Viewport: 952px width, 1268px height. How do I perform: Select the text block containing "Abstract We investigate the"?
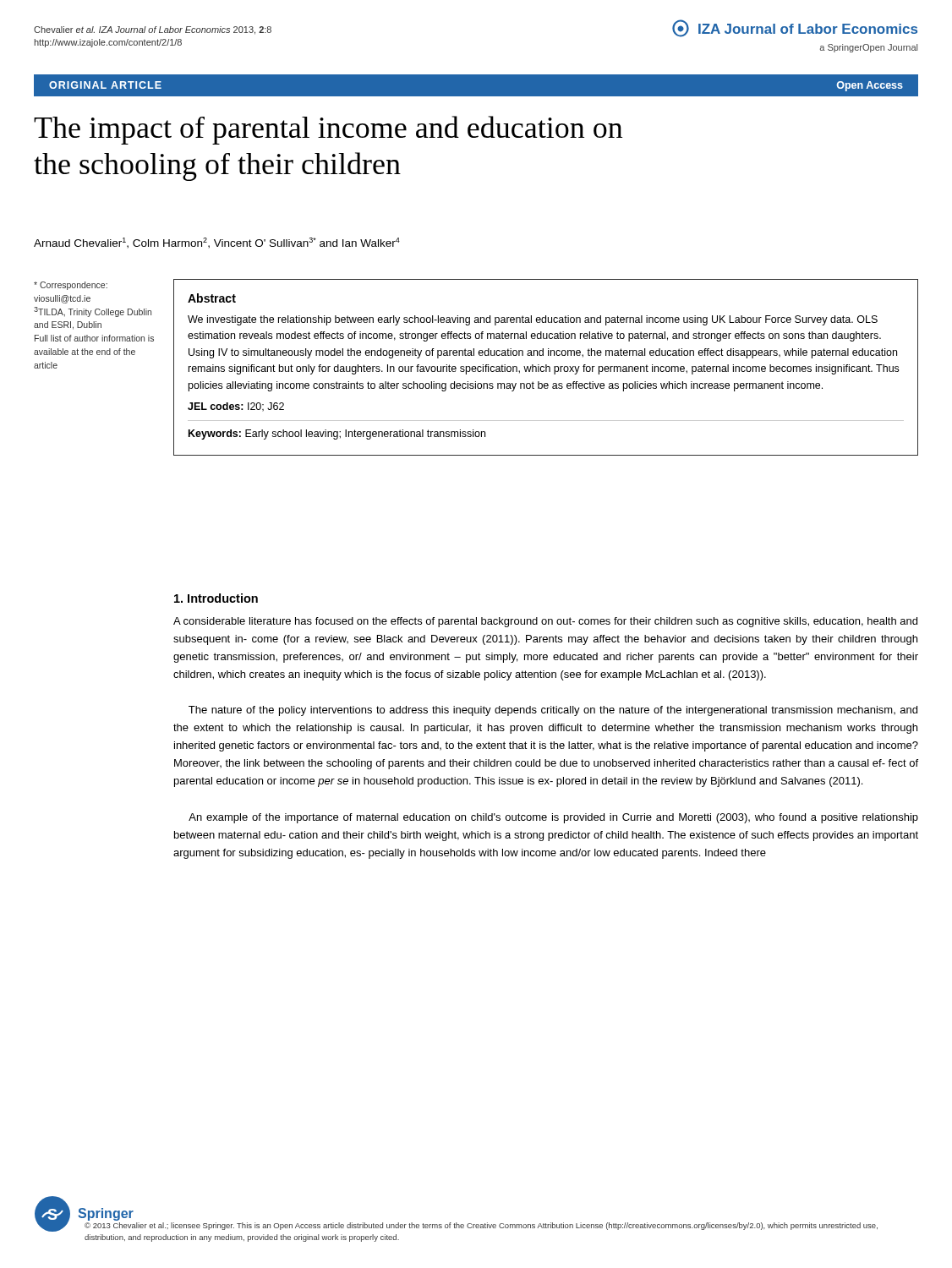pyautogui.click(x=546, y=367)
